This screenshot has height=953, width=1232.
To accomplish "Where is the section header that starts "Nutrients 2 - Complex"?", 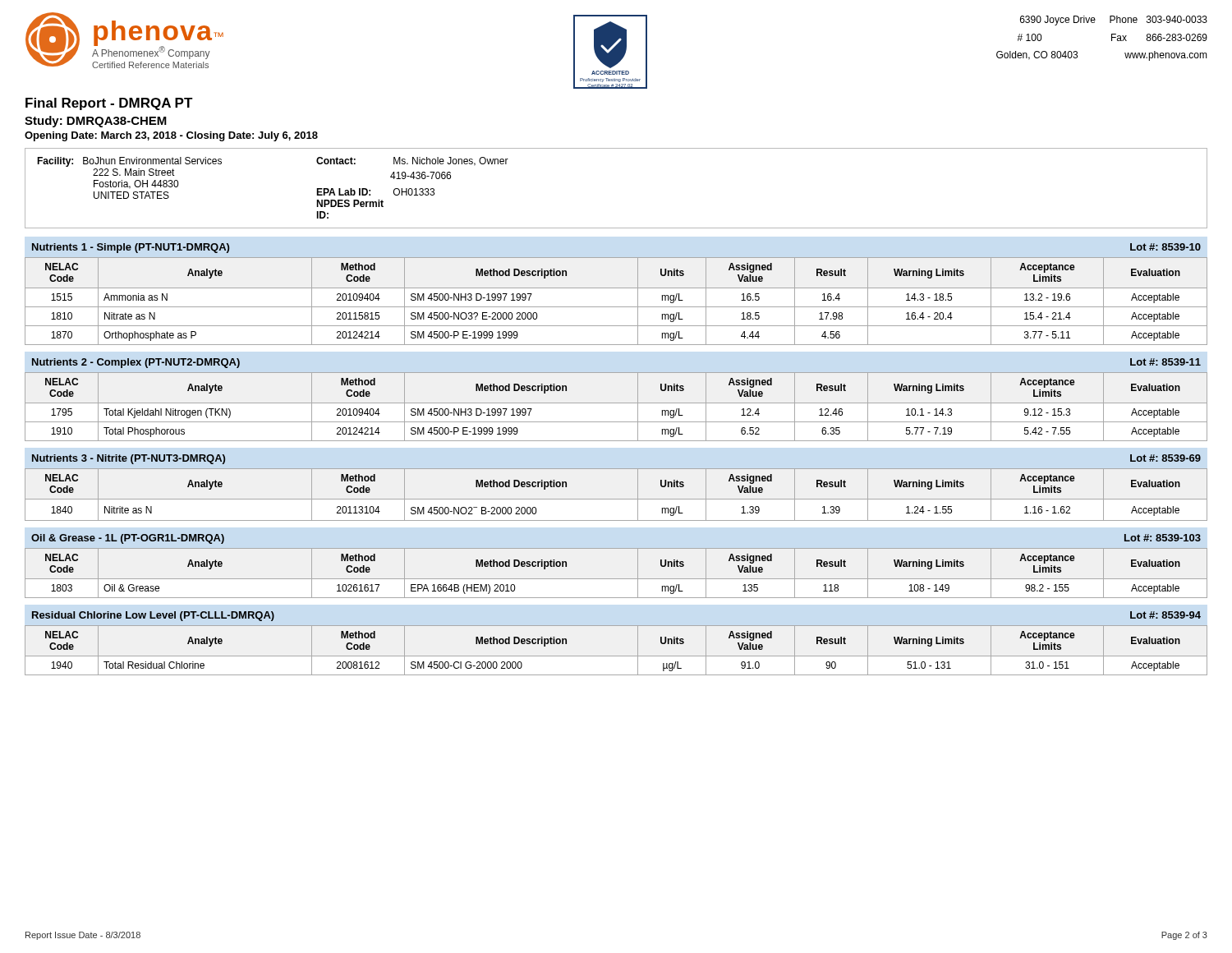I will tap(135, 363).
